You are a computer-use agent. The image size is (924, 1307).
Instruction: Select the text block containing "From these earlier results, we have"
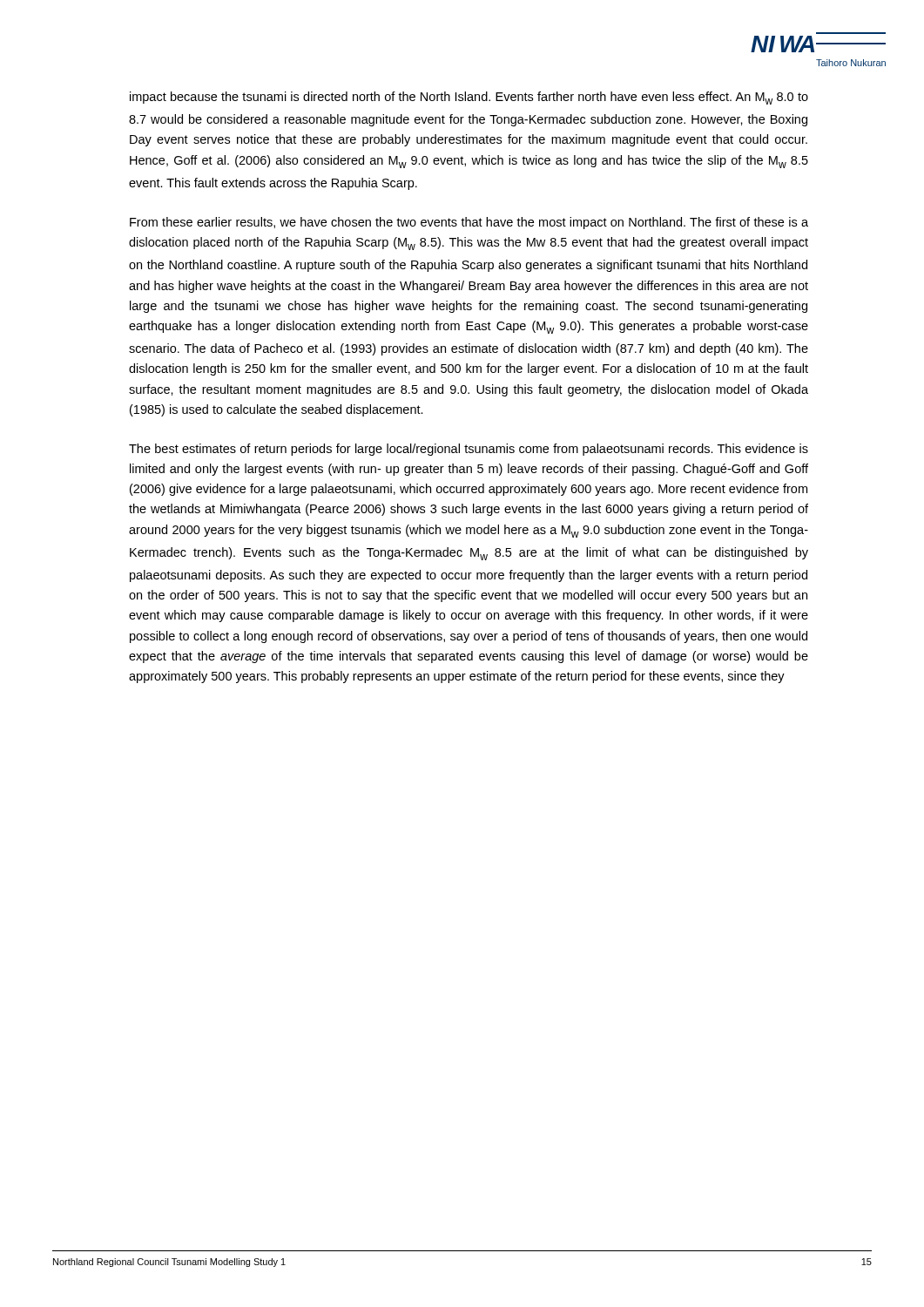click(x=469, y=316)
